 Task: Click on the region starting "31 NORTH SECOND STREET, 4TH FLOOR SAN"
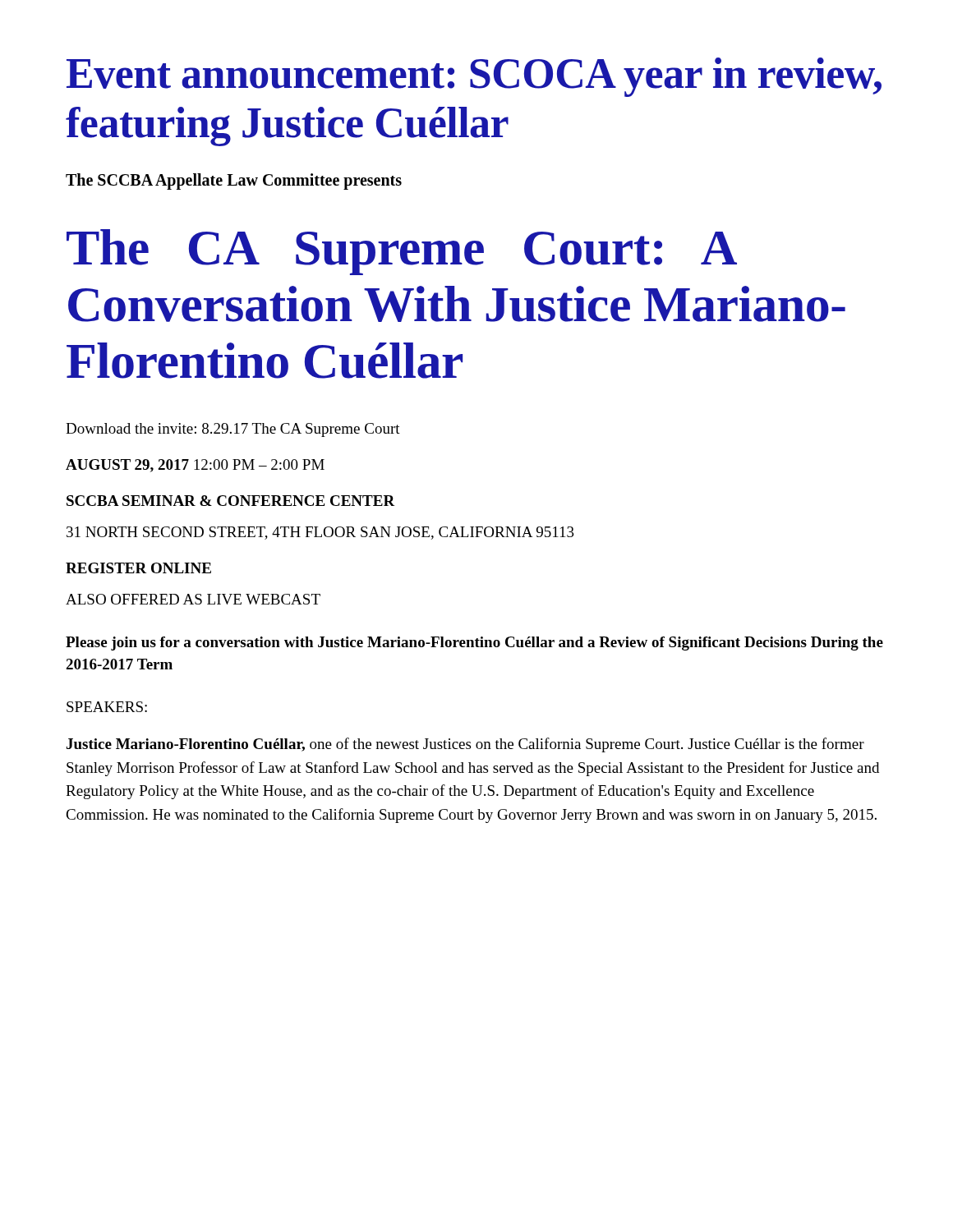(320, 532)
